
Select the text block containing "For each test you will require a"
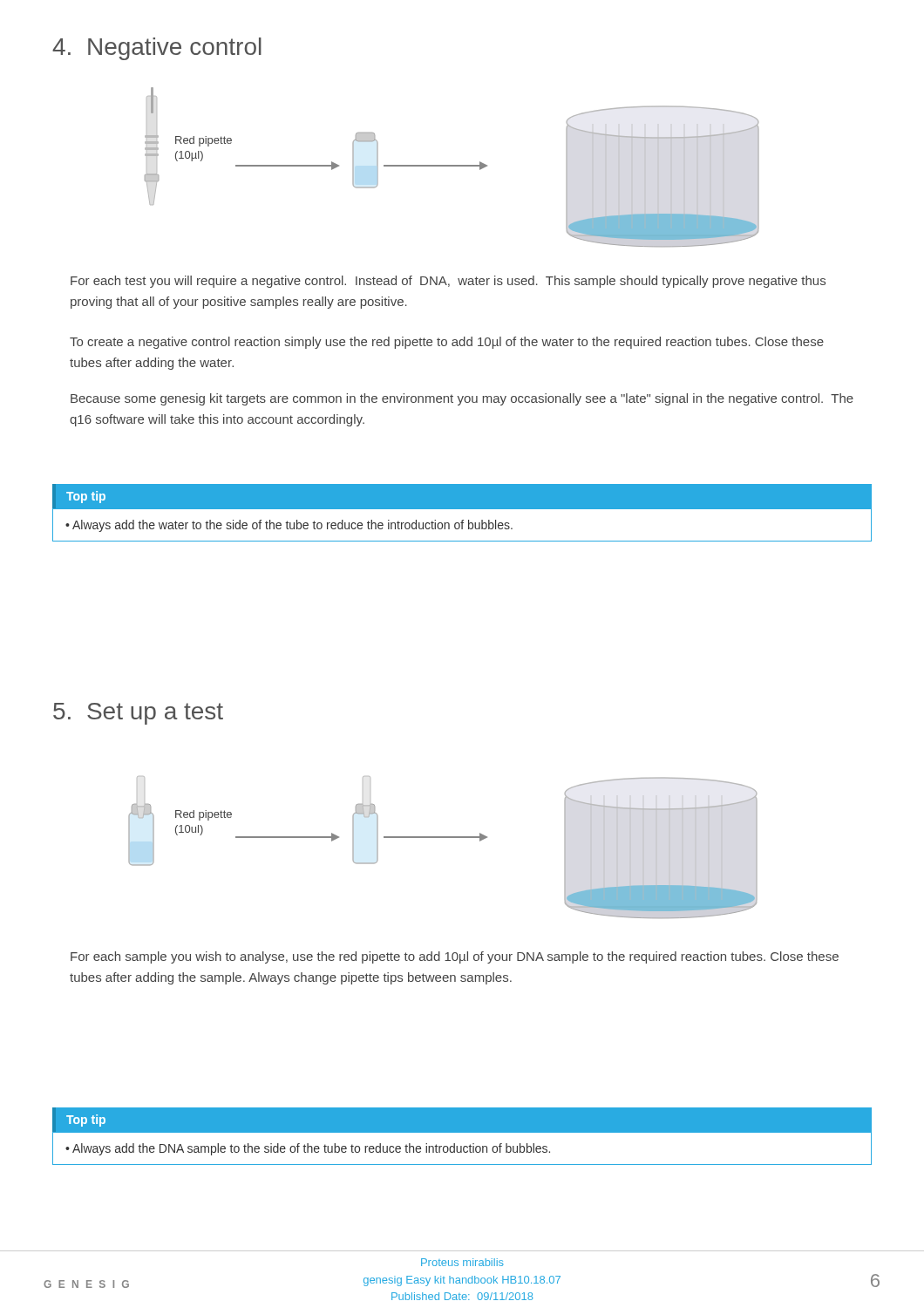[x=448, y=291]
